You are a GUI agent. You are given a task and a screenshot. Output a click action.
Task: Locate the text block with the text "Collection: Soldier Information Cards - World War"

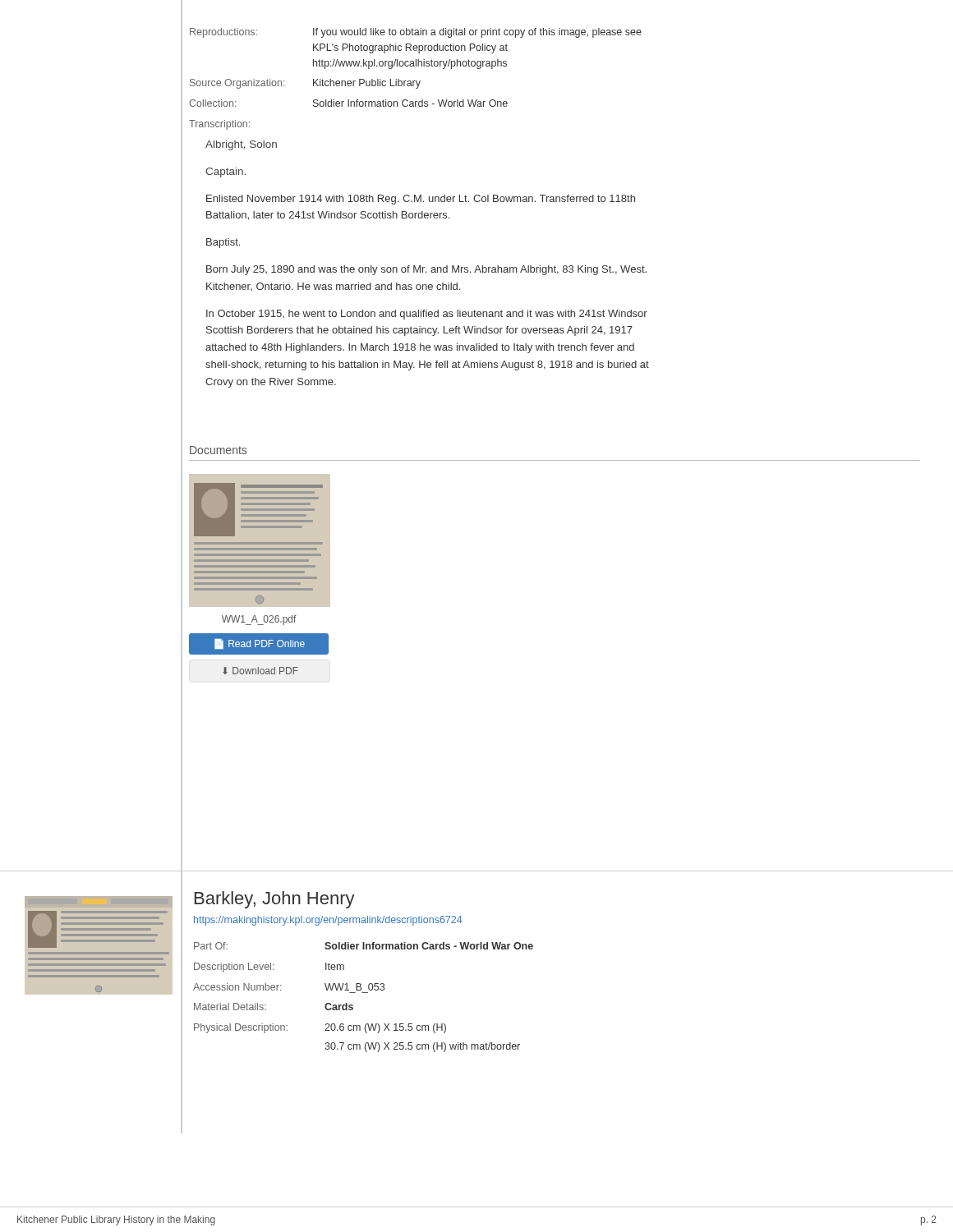(x=348, y=103)
